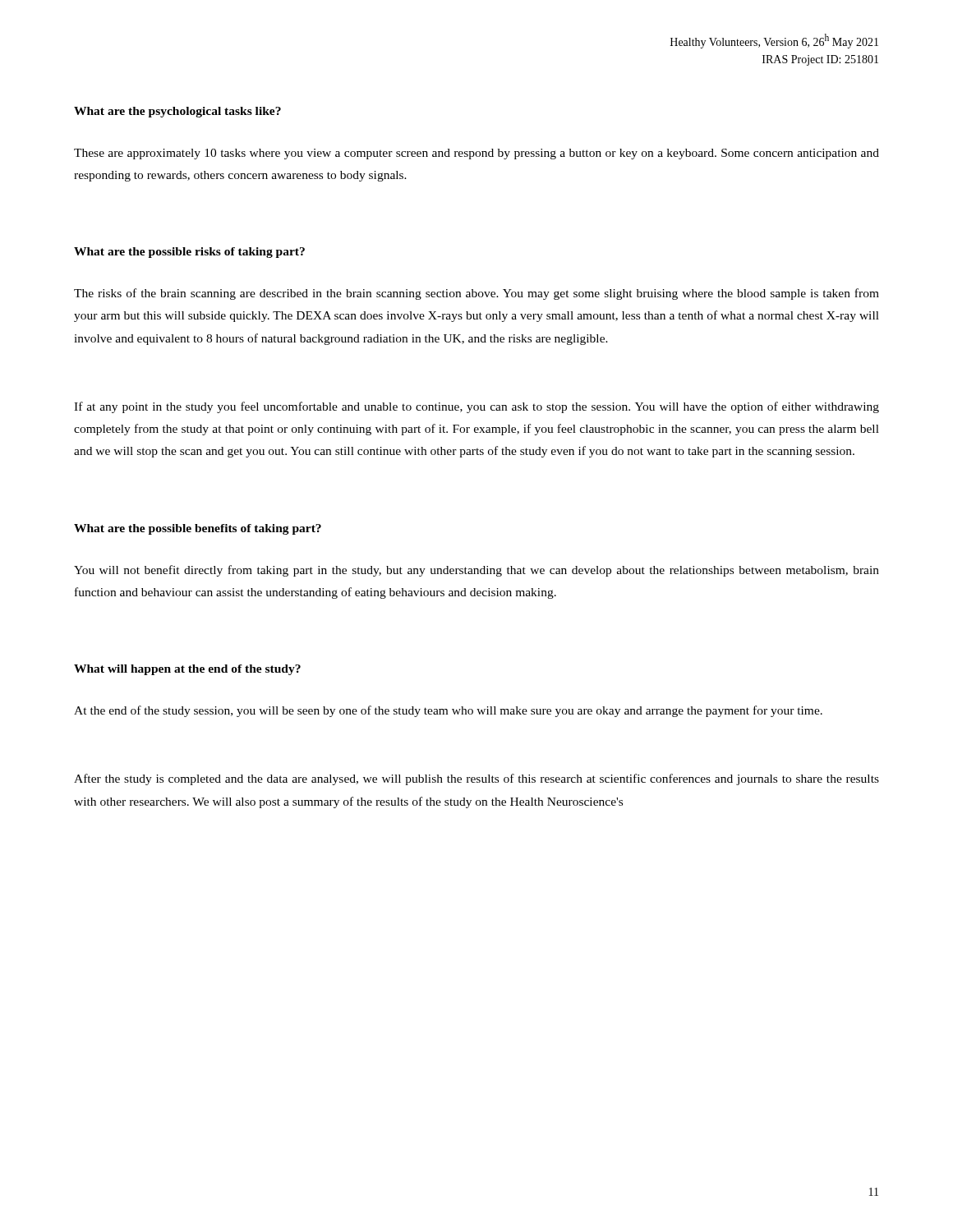Navigate to the text starting "At the end"
Image resolution: width=953 pixels, height=1232 pixels.
(448, 710)
